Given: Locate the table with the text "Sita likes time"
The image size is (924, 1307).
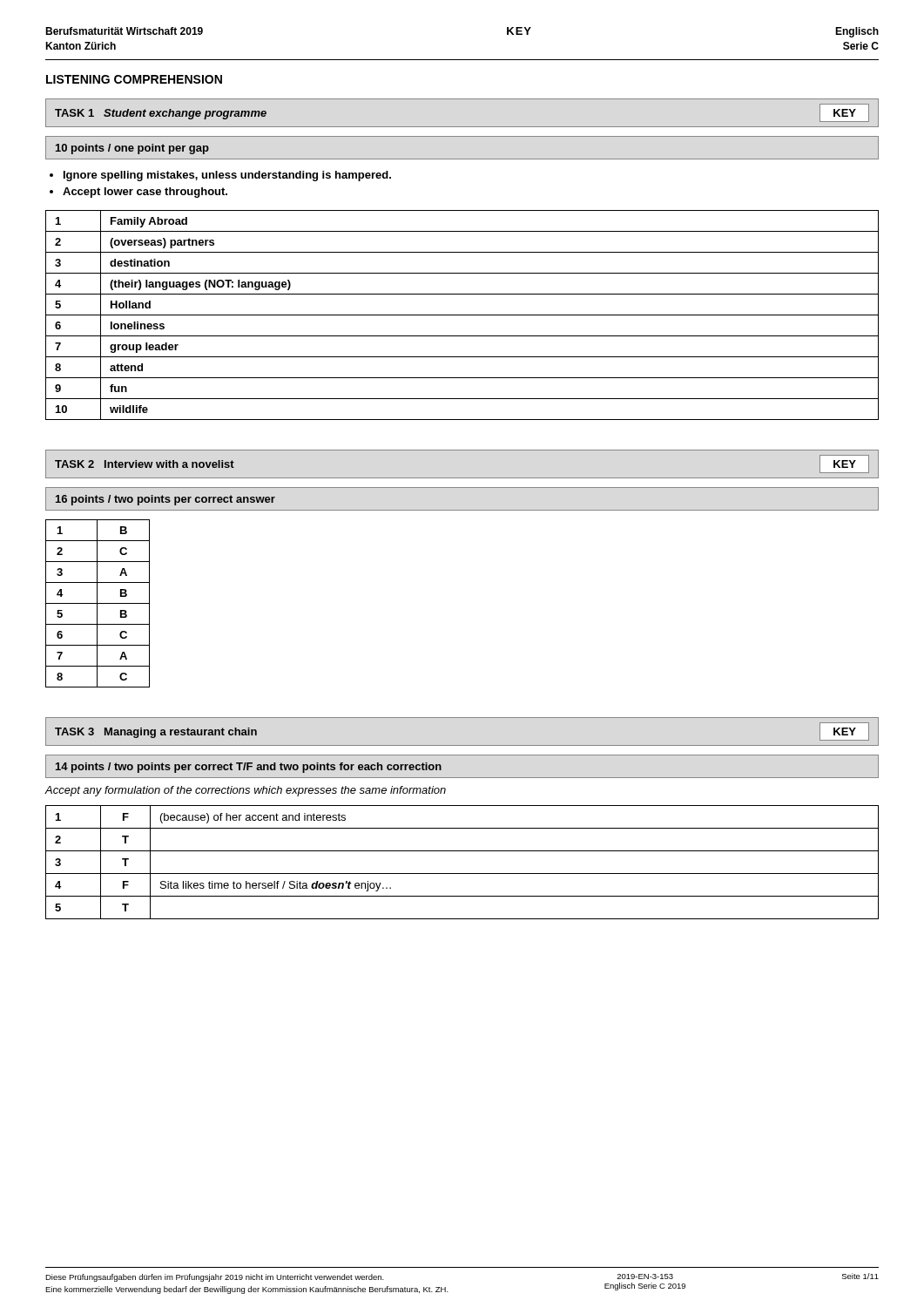Looking at the screenshot, I should coord(462,862).
